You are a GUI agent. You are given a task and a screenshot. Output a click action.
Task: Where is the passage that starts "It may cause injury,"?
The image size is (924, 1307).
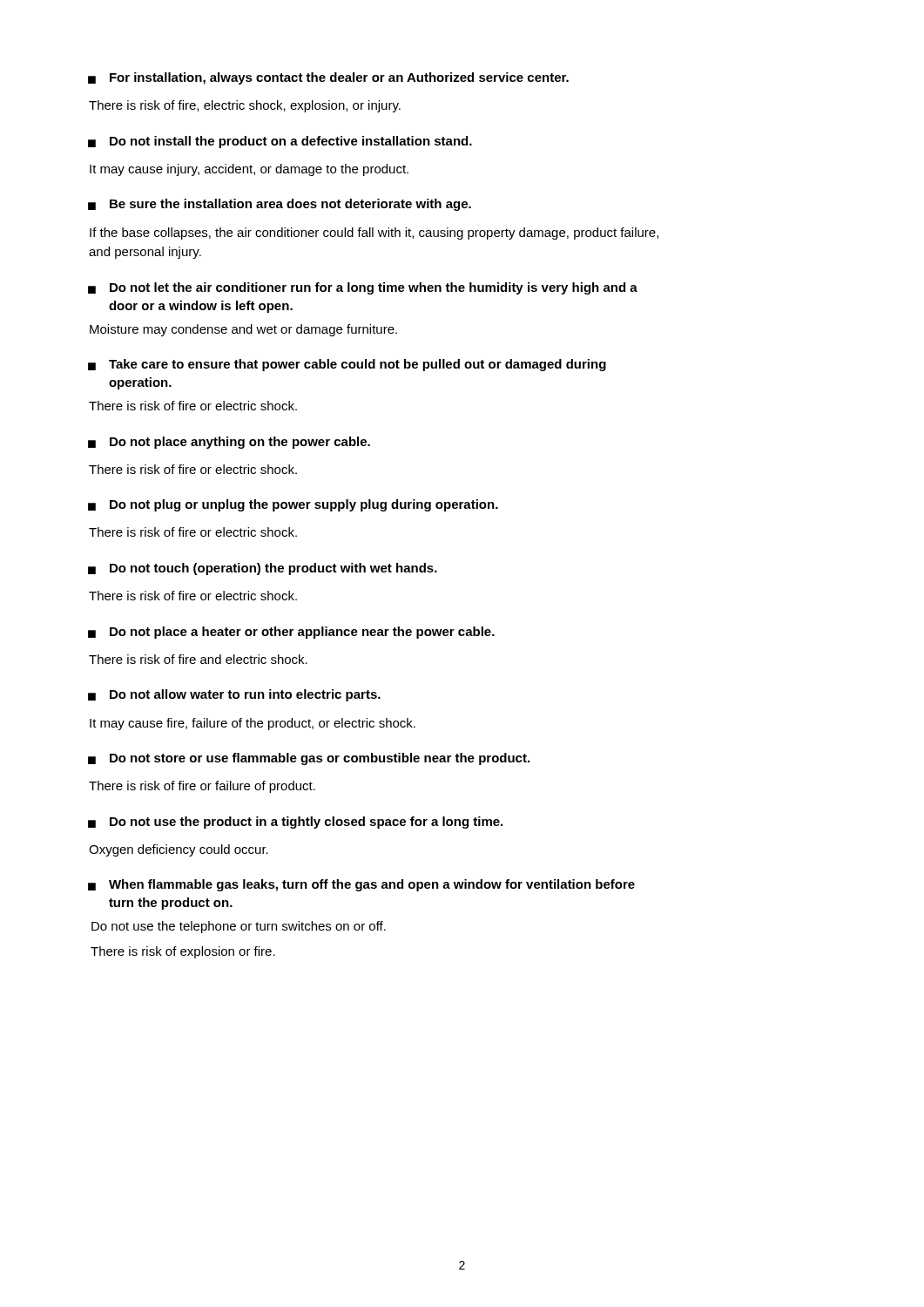click(249, 168)
